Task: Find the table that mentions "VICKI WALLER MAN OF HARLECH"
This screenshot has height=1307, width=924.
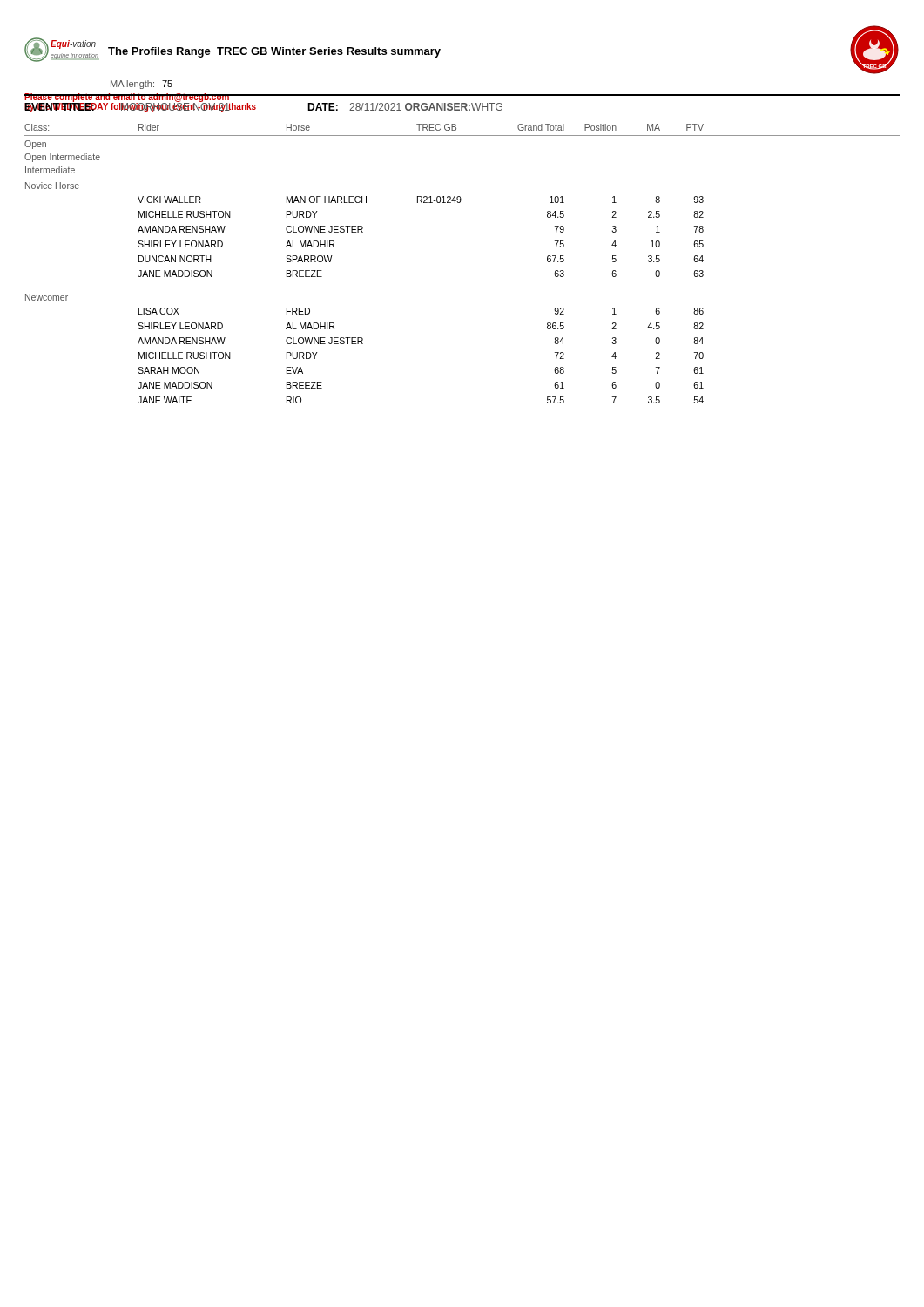Action: (x=462, y=237)
